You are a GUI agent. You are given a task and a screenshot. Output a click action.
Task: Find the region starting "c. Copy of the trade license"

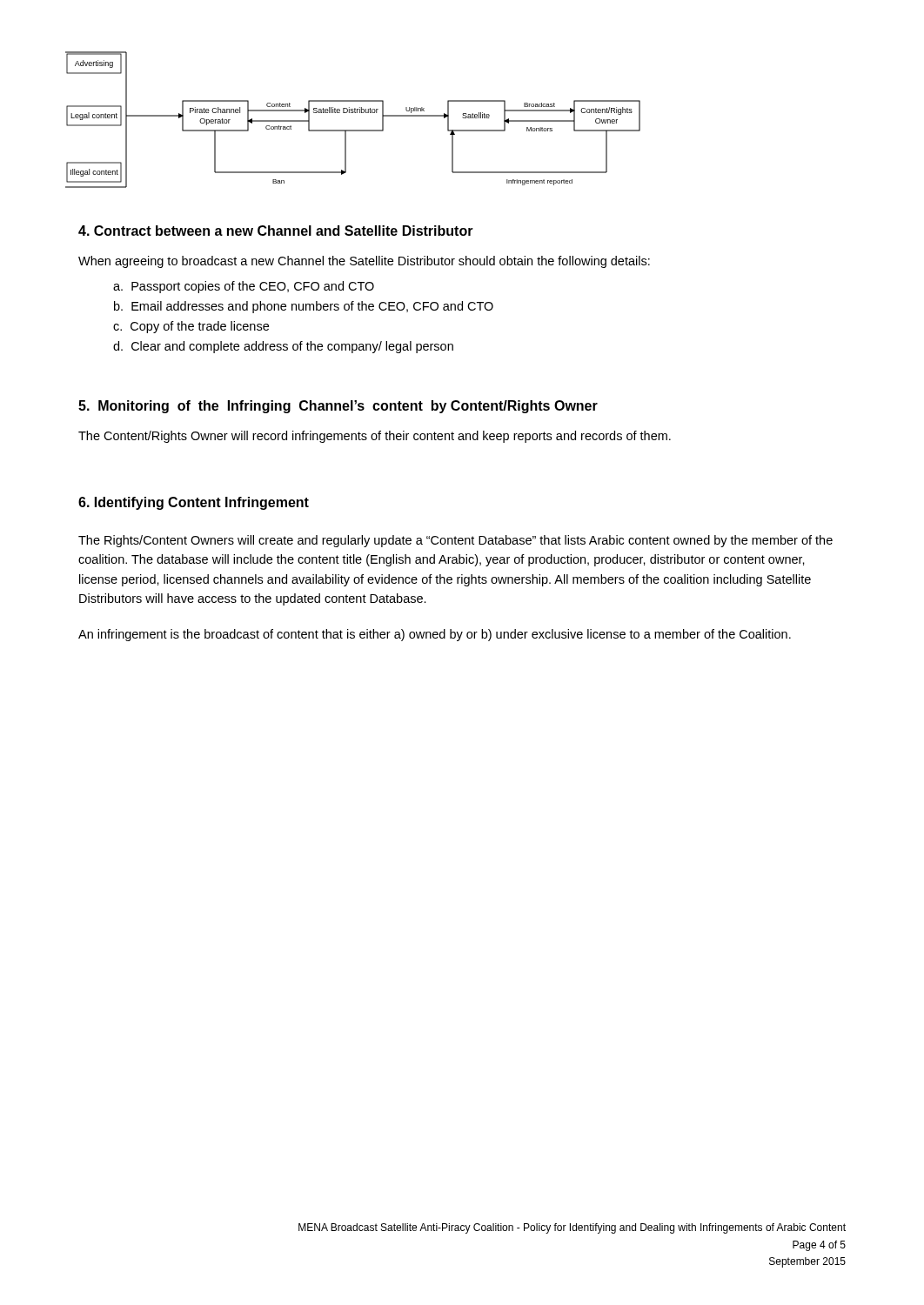point(191,326)
